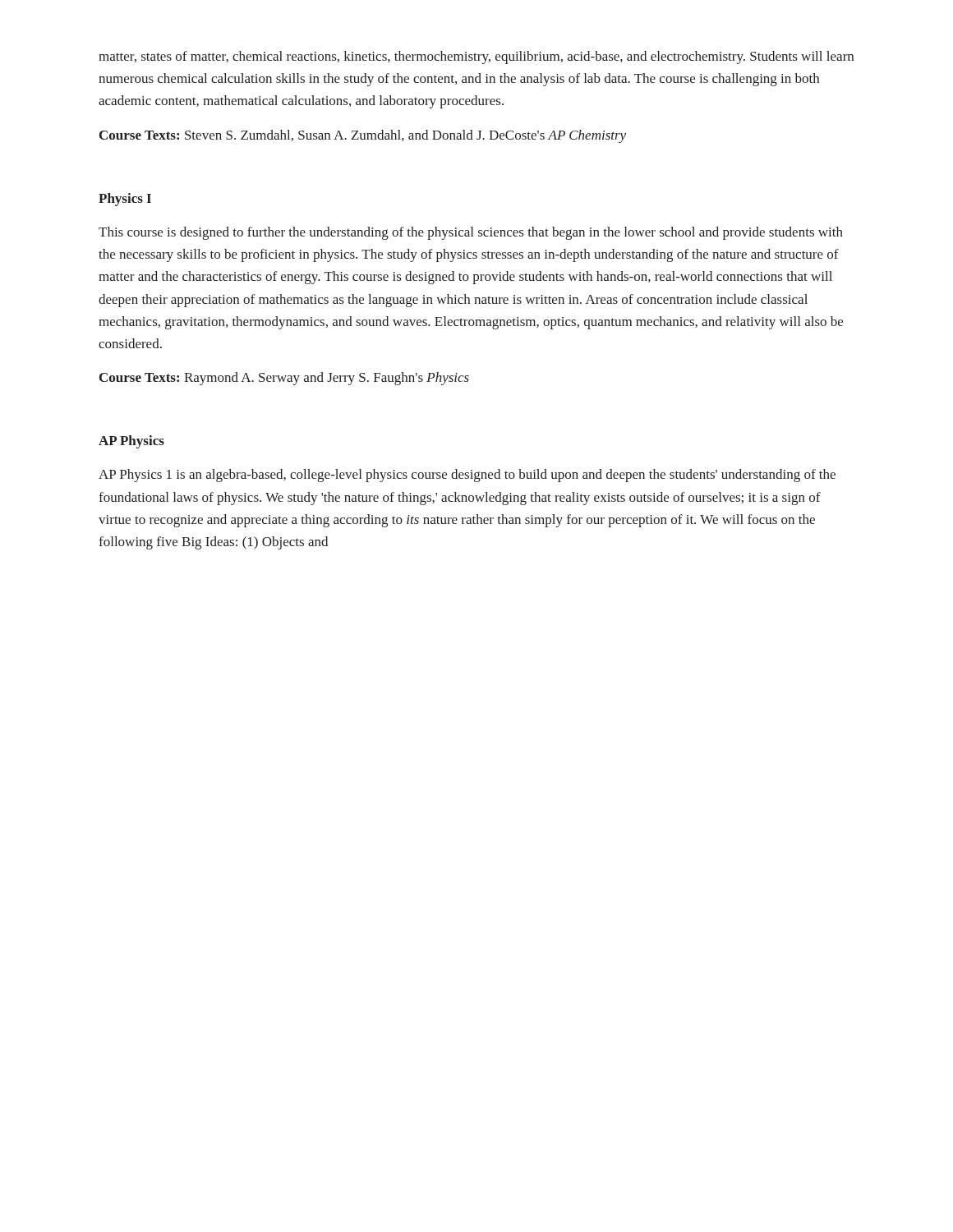
Task: Click on the text block with the text "This course is designed to further the"
Action: [x=476, y=288]
